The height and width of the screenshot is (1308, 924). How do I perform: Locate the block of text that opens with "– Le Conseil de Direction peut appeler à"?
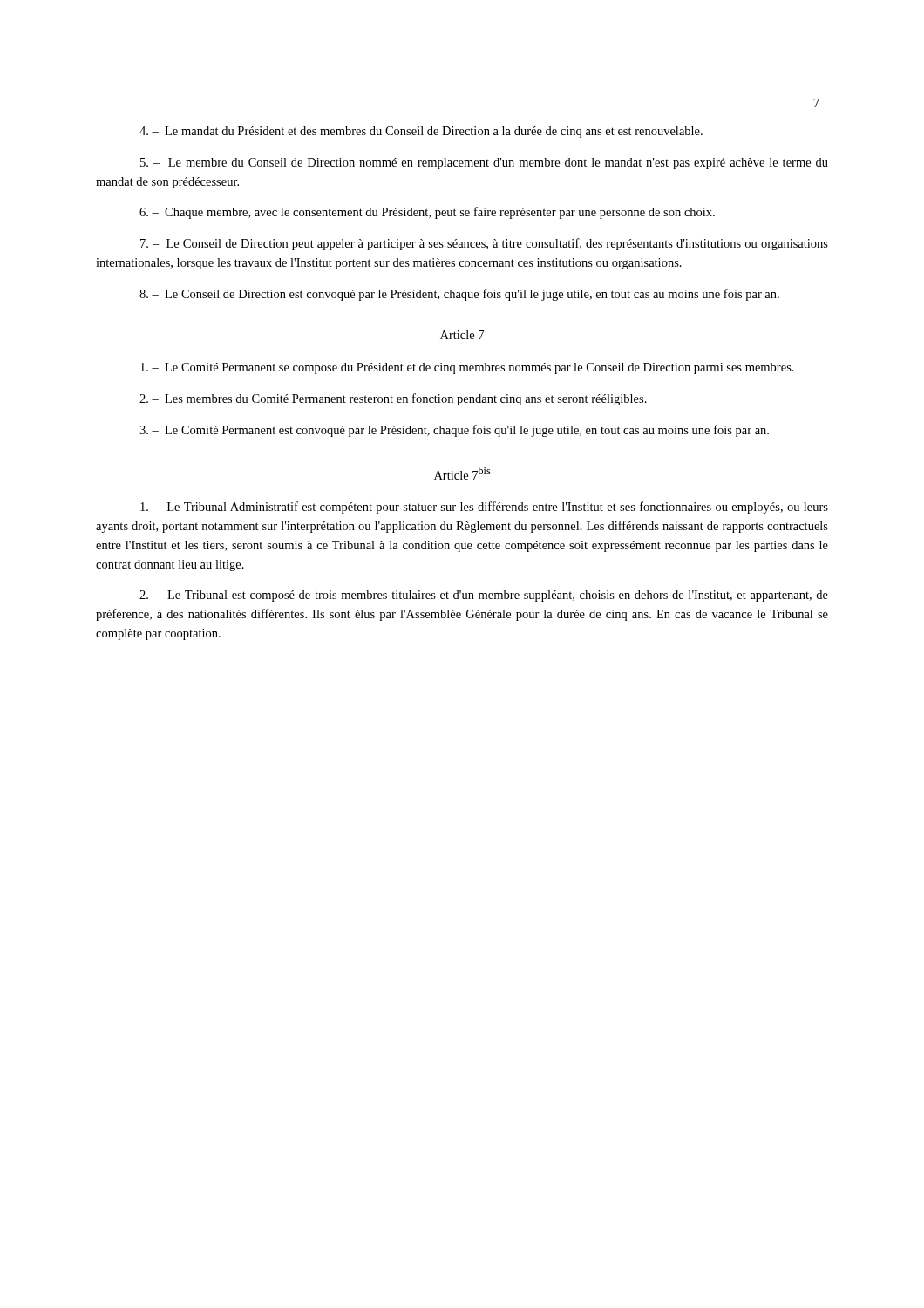pyautogui.click(x=462, y=253)
